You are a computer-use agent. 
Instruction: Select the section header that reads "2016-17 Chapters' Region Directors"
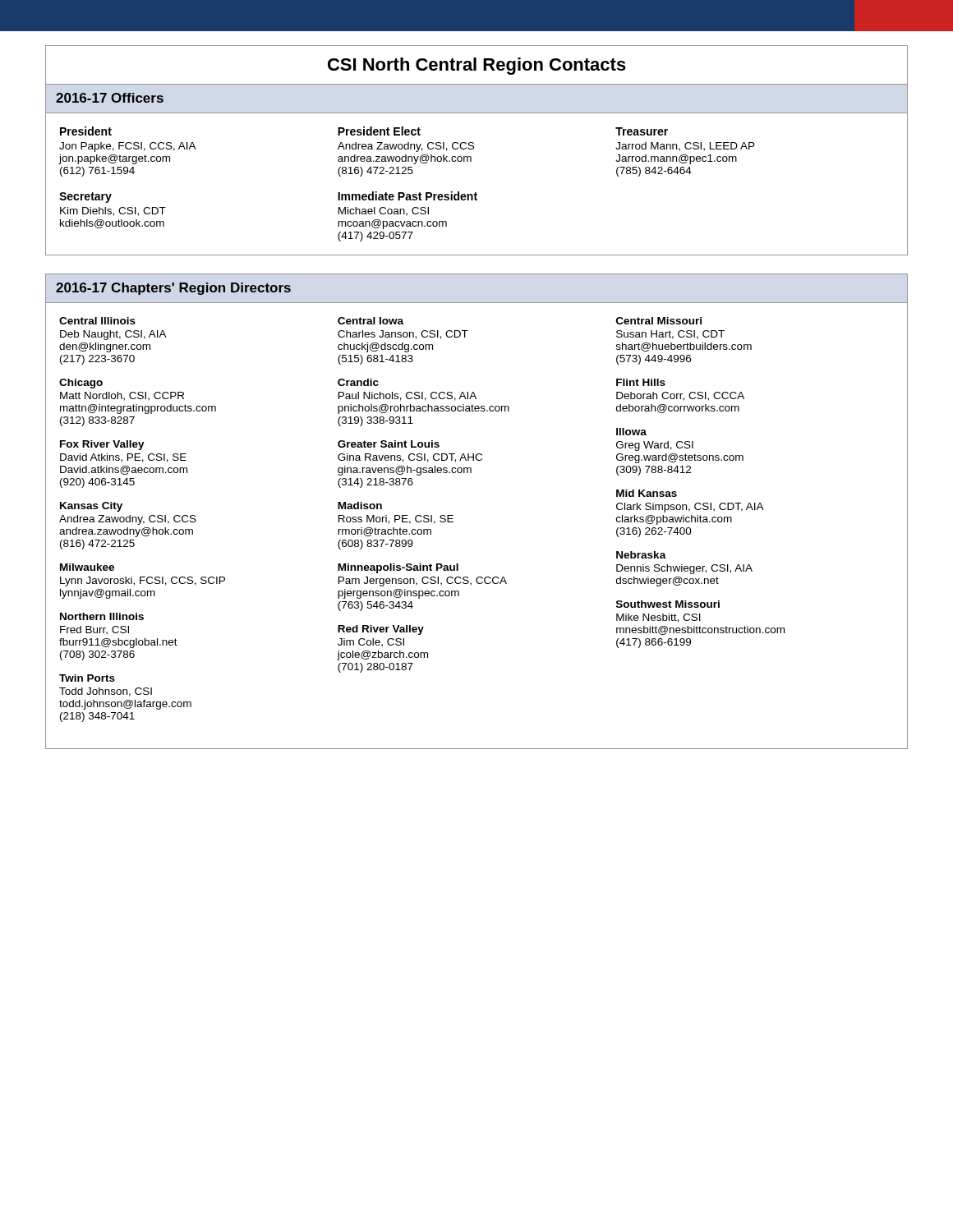pyautogui.click(x=174, y=288)
